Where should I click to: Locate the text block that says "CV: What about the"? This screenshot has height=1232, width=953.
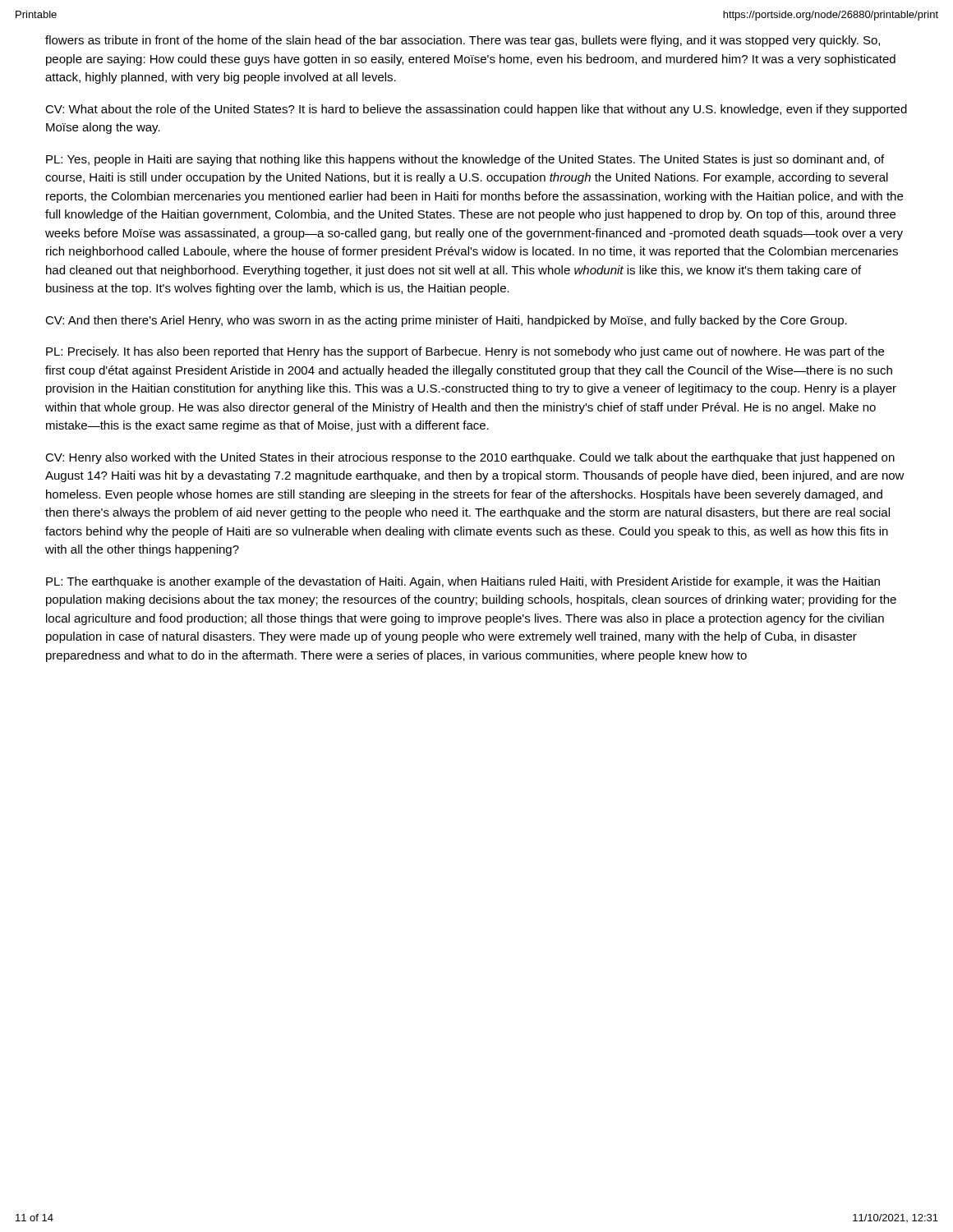tap(476, 118)
